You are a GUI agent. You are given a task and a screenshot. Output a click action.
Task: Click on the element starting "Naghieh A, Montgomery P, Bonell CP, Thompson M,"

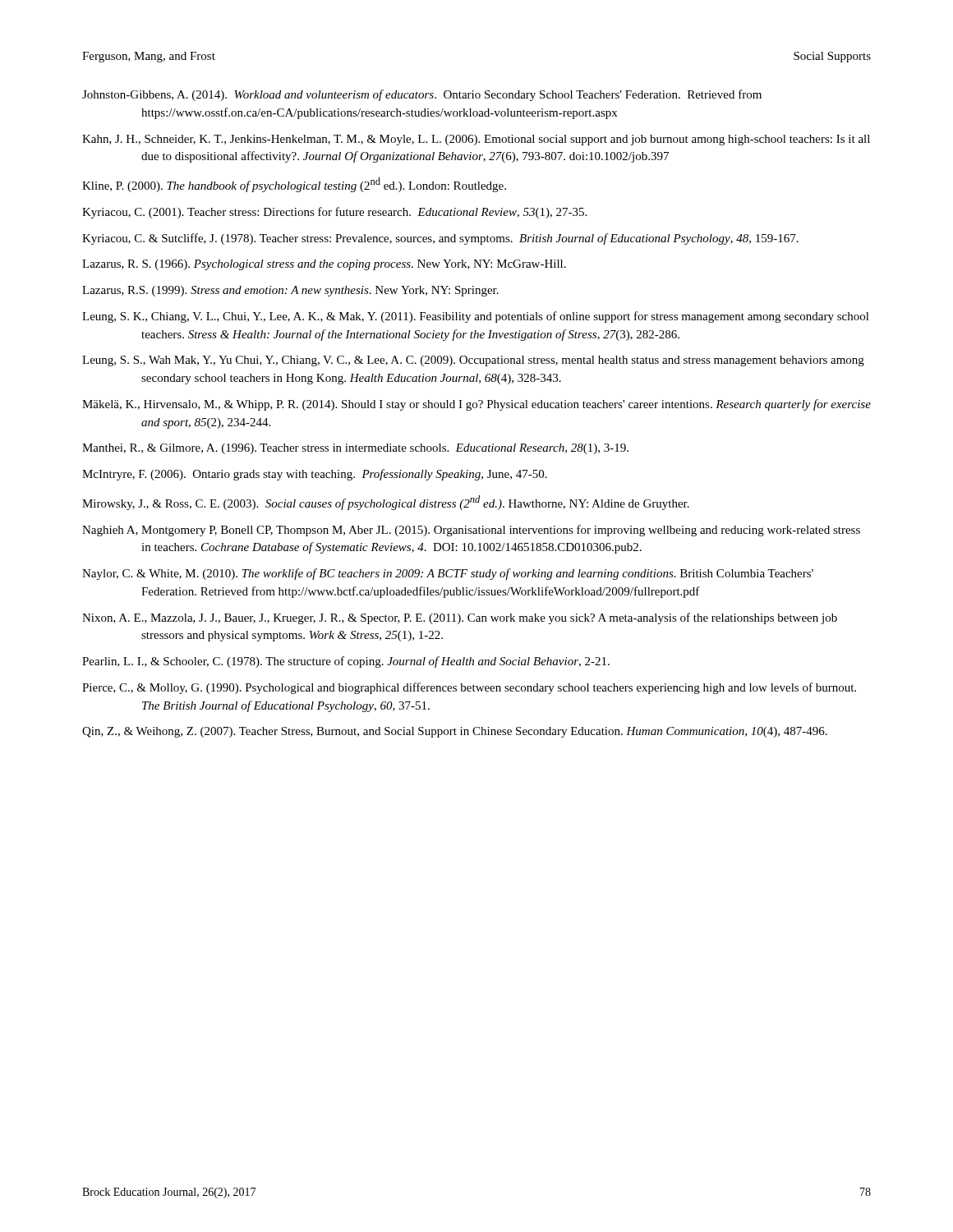(x=471, y=538)
